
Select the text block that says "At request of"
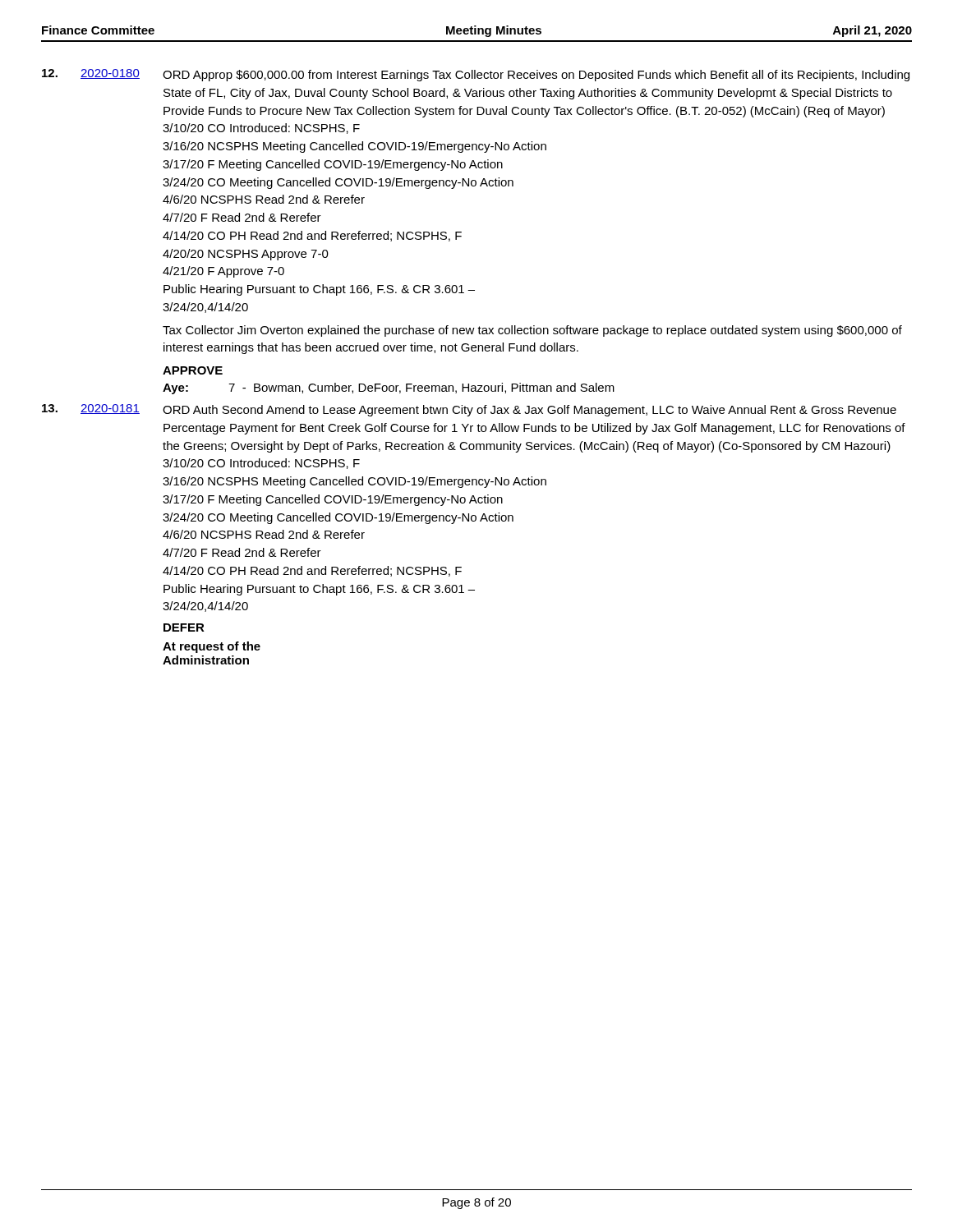tap(212, 653)
